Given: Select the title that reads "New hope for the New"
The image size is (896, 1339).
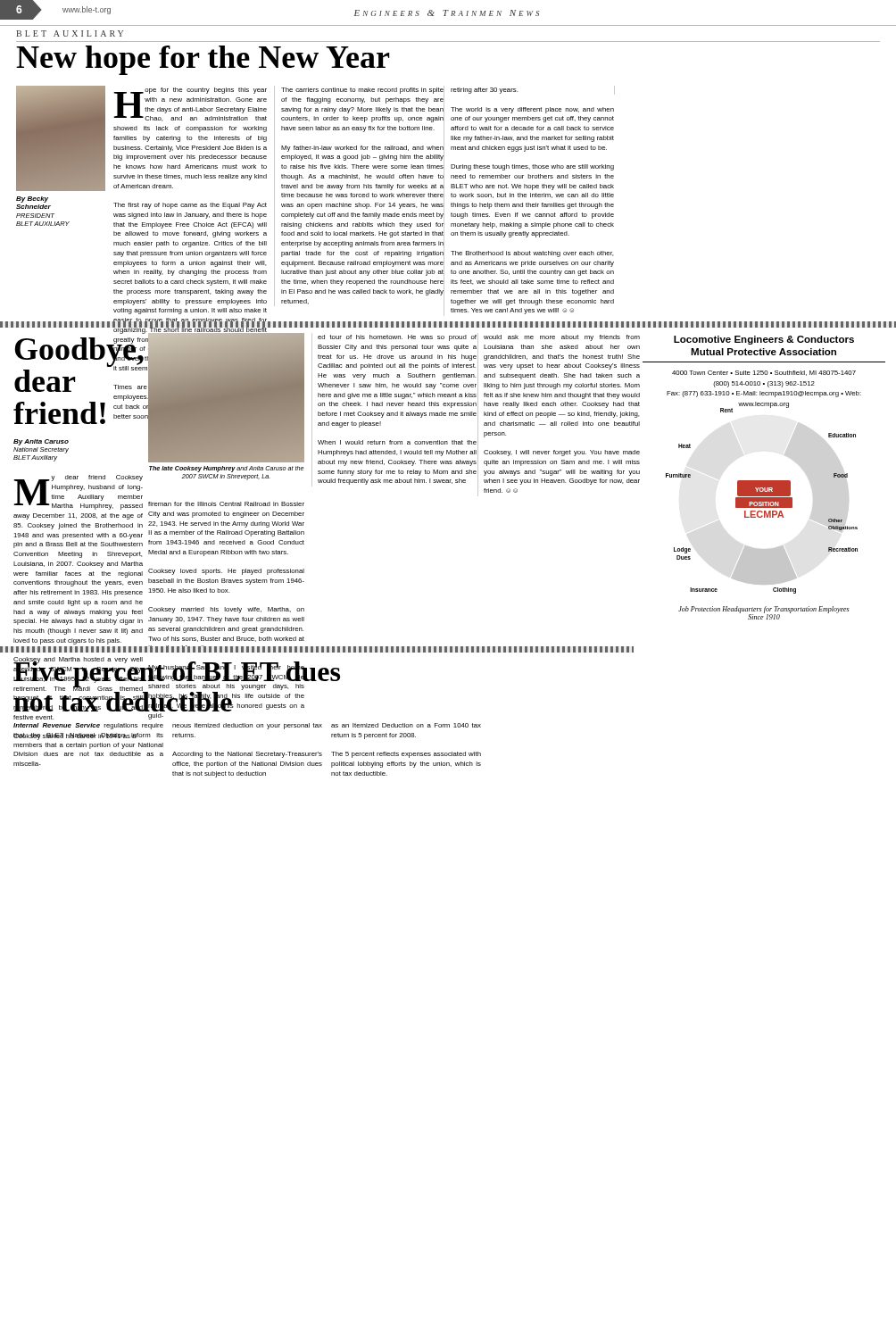Looking at the screenshot, I should tap(203, 58).
